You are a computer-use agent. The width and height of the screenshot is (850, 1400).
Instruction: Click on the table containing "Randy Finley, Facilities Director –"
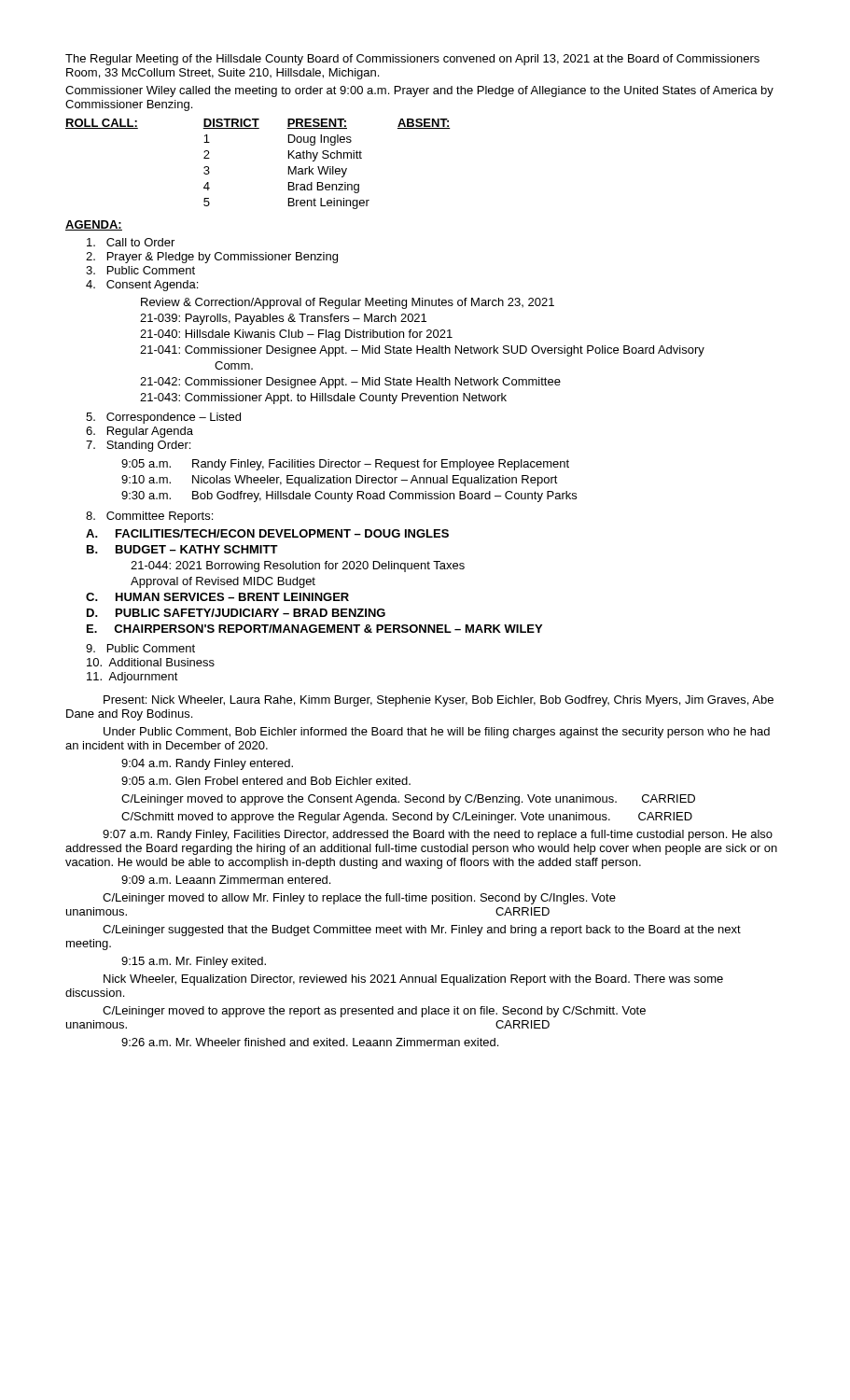(425, 479)
